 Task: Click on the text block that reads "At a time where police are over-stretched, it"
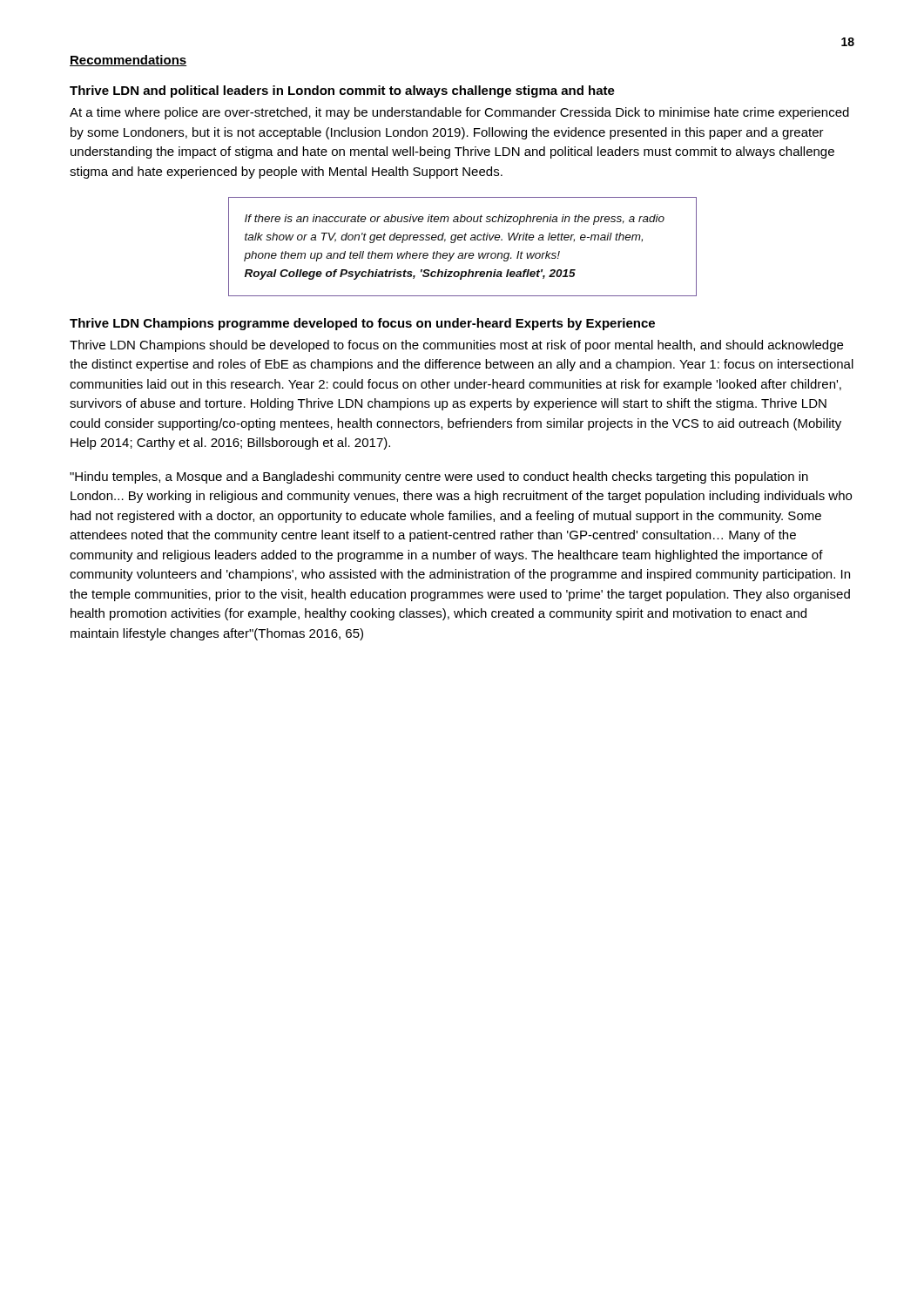(460, 141)
